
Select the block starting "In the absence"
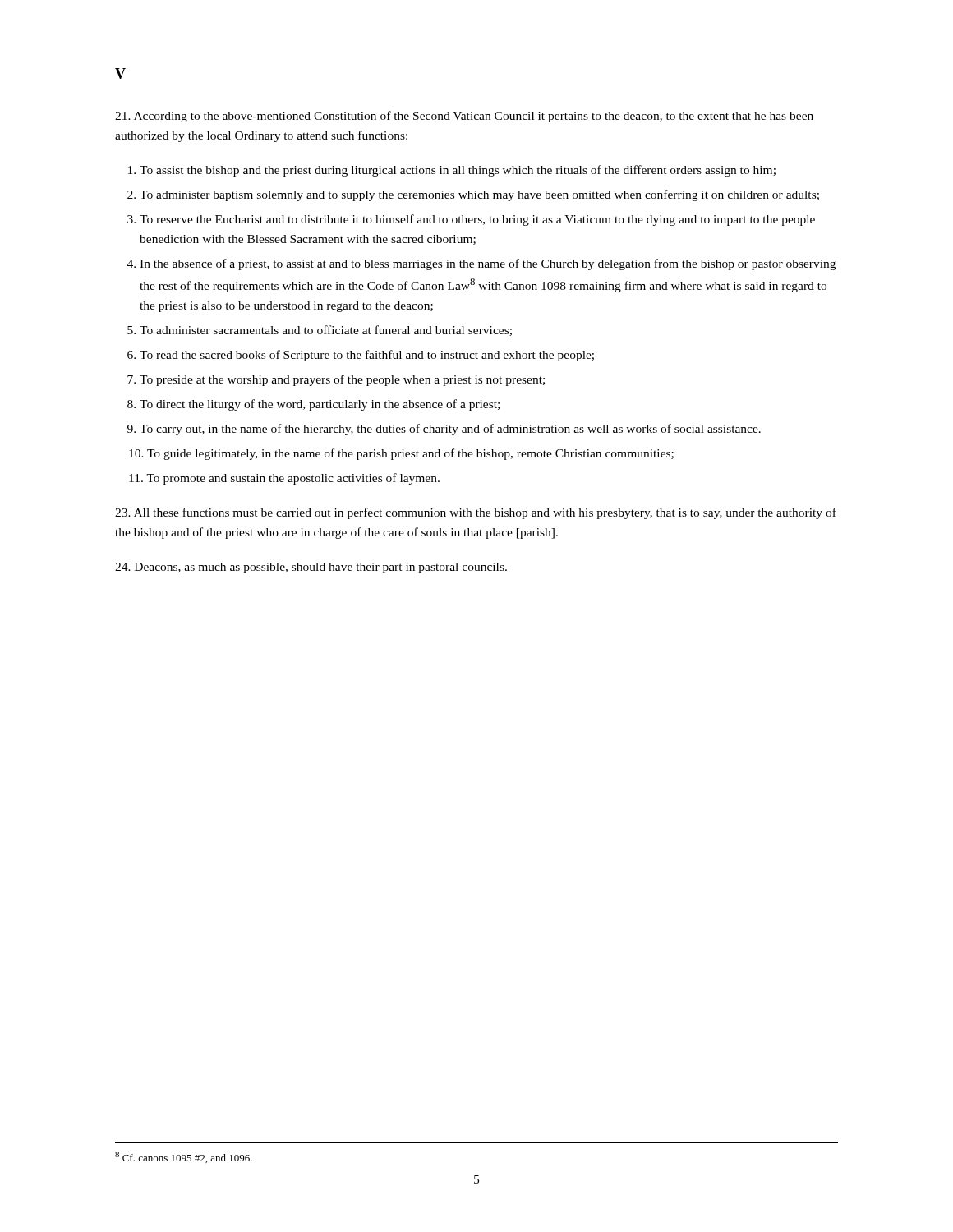pyautogui.click(x=488, y=284)
